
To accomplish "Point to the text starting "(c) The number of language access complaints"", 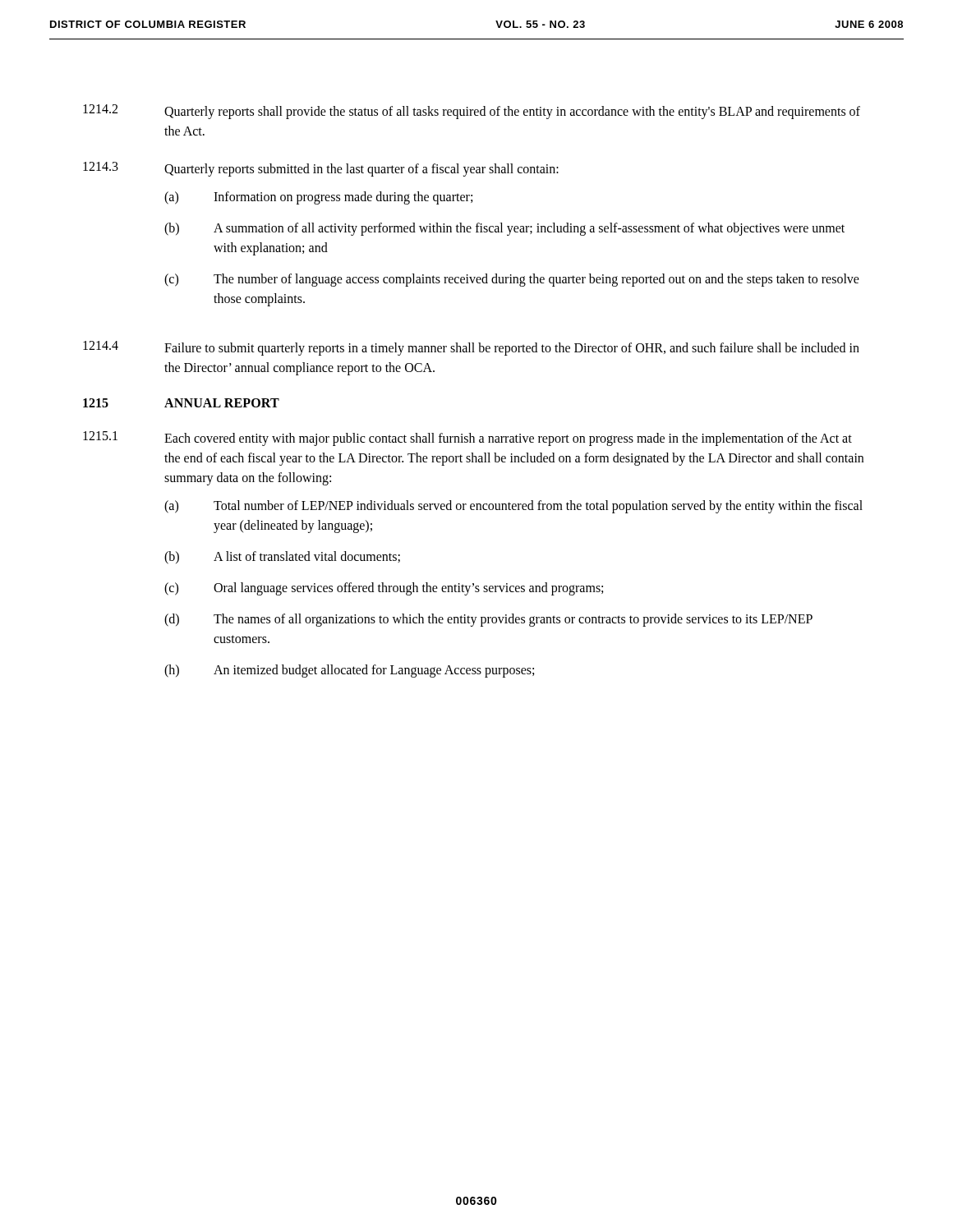I will (518, 289).
